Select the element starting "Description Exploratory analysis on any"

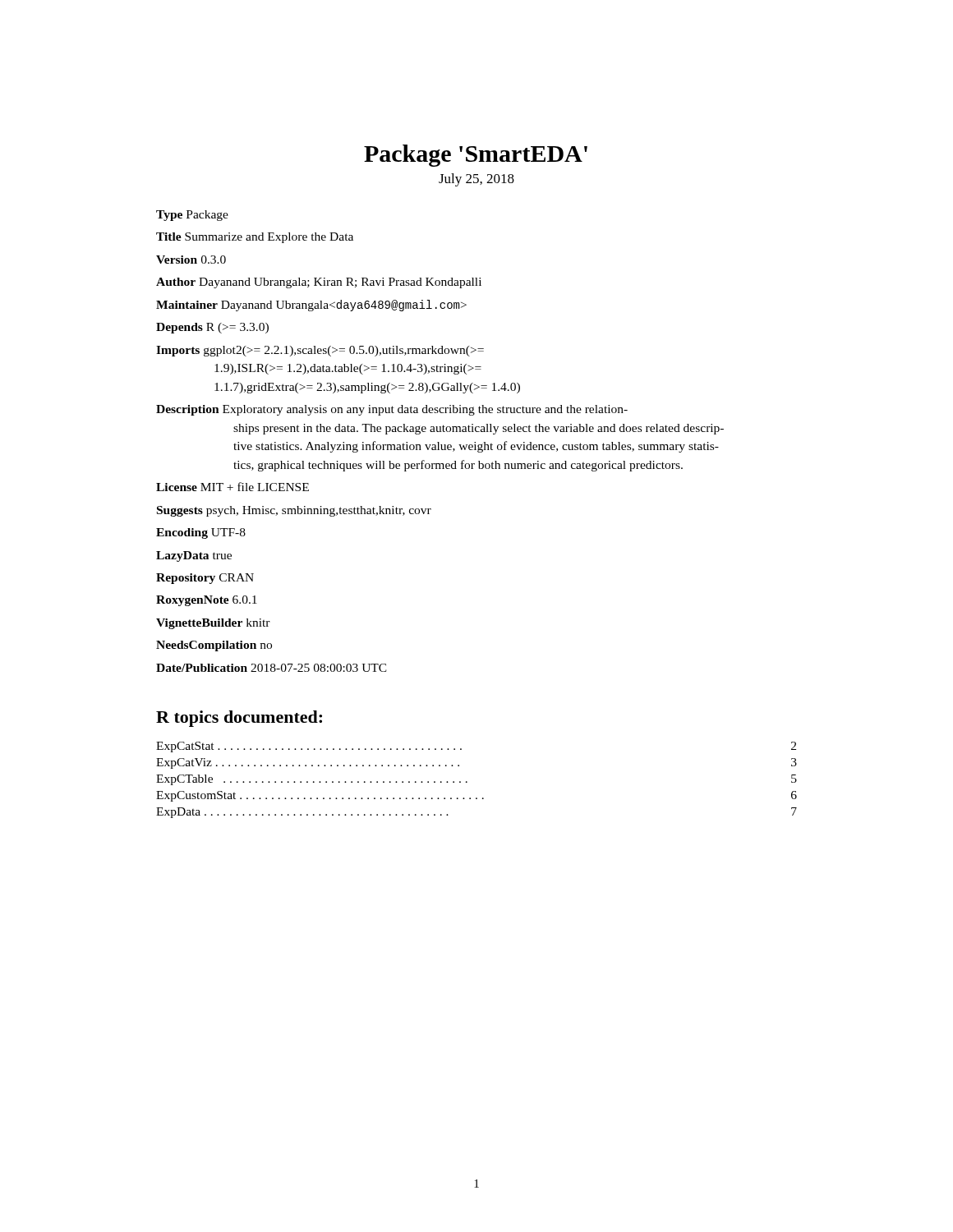(440, 436)
